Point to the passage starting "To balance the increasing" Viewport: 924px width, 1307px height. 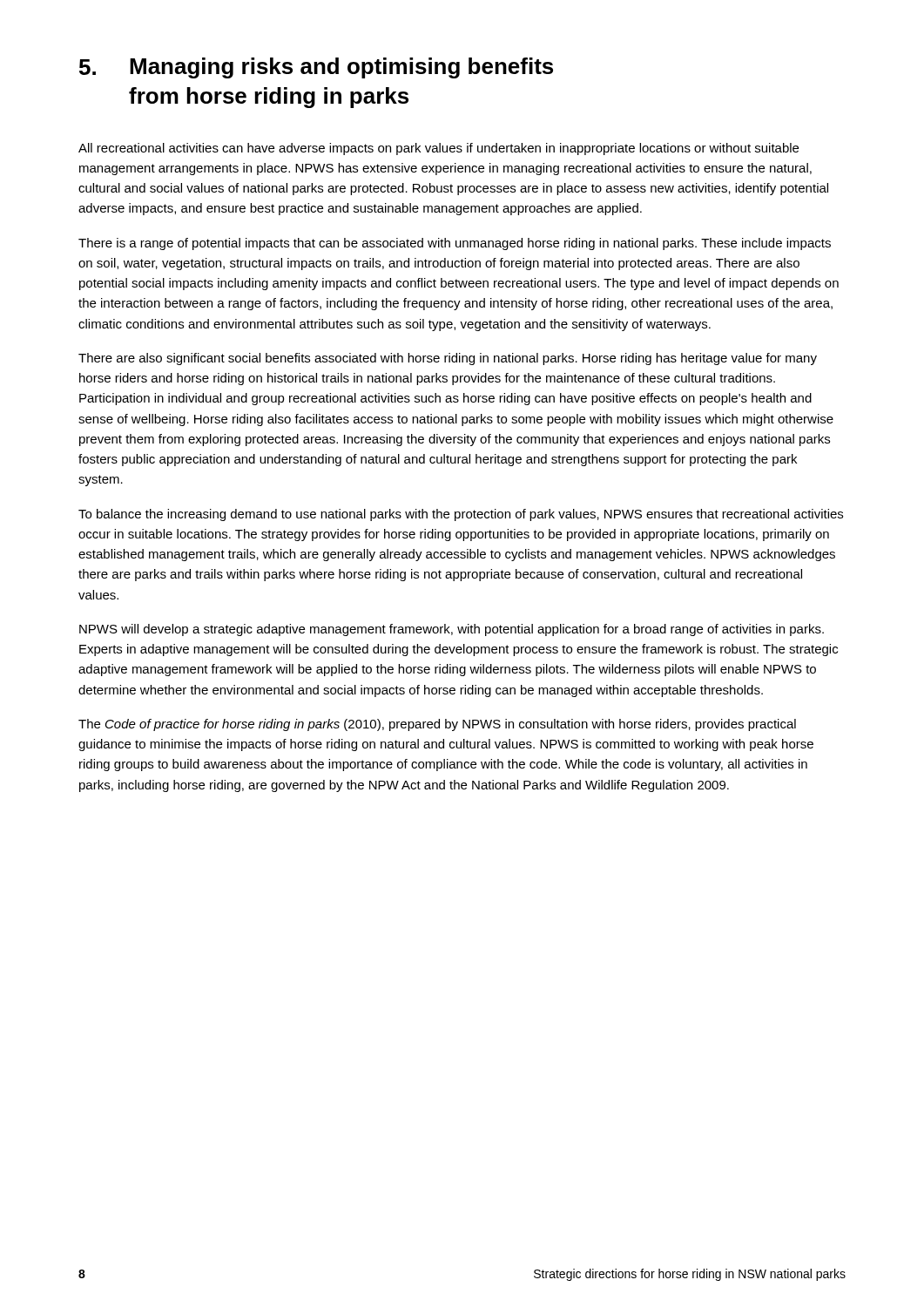click(x=462, y=554)
